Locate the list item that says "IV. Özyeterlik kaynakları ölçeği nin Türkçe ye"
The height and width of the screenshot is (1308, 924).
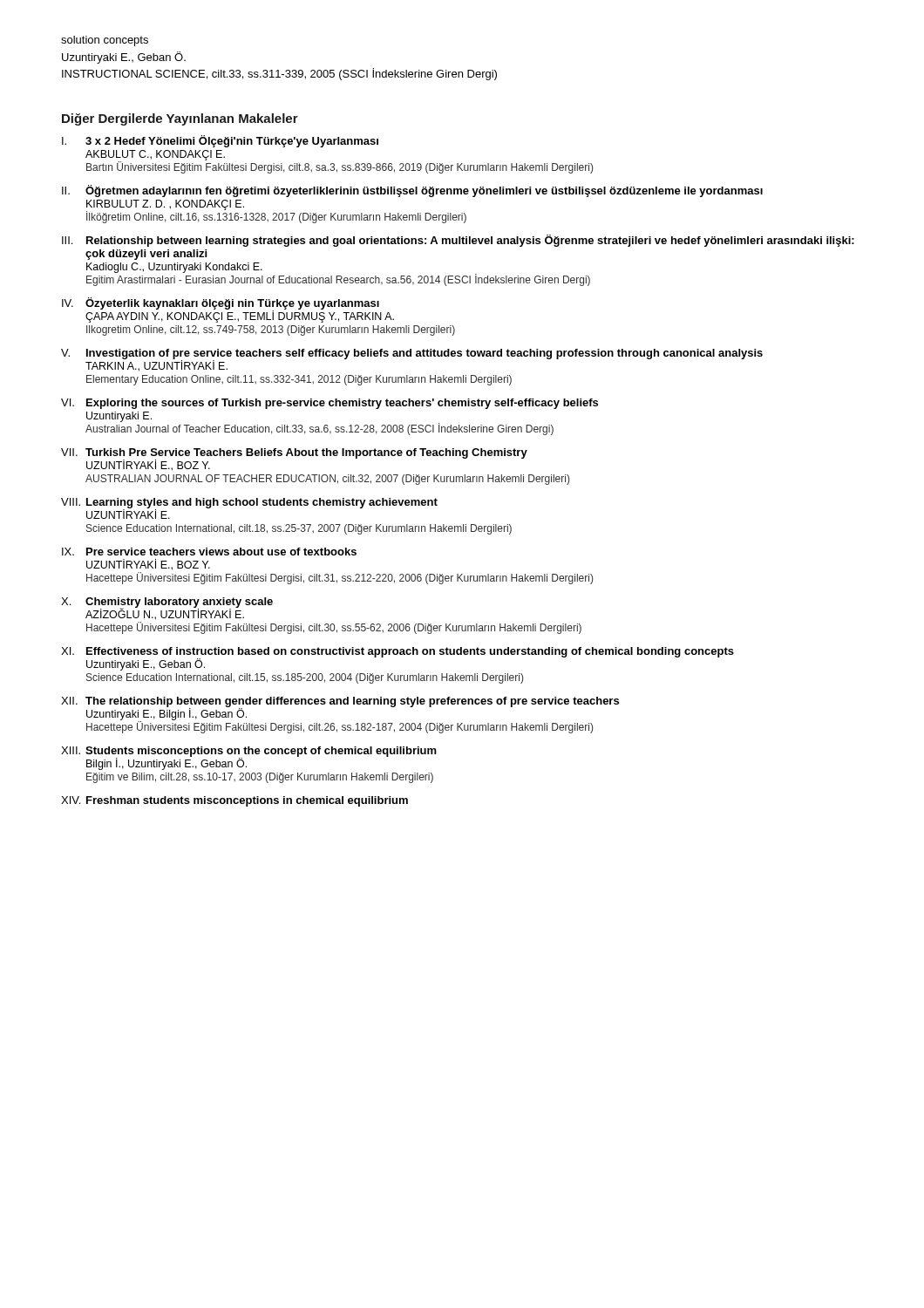(x=228, y=310)
